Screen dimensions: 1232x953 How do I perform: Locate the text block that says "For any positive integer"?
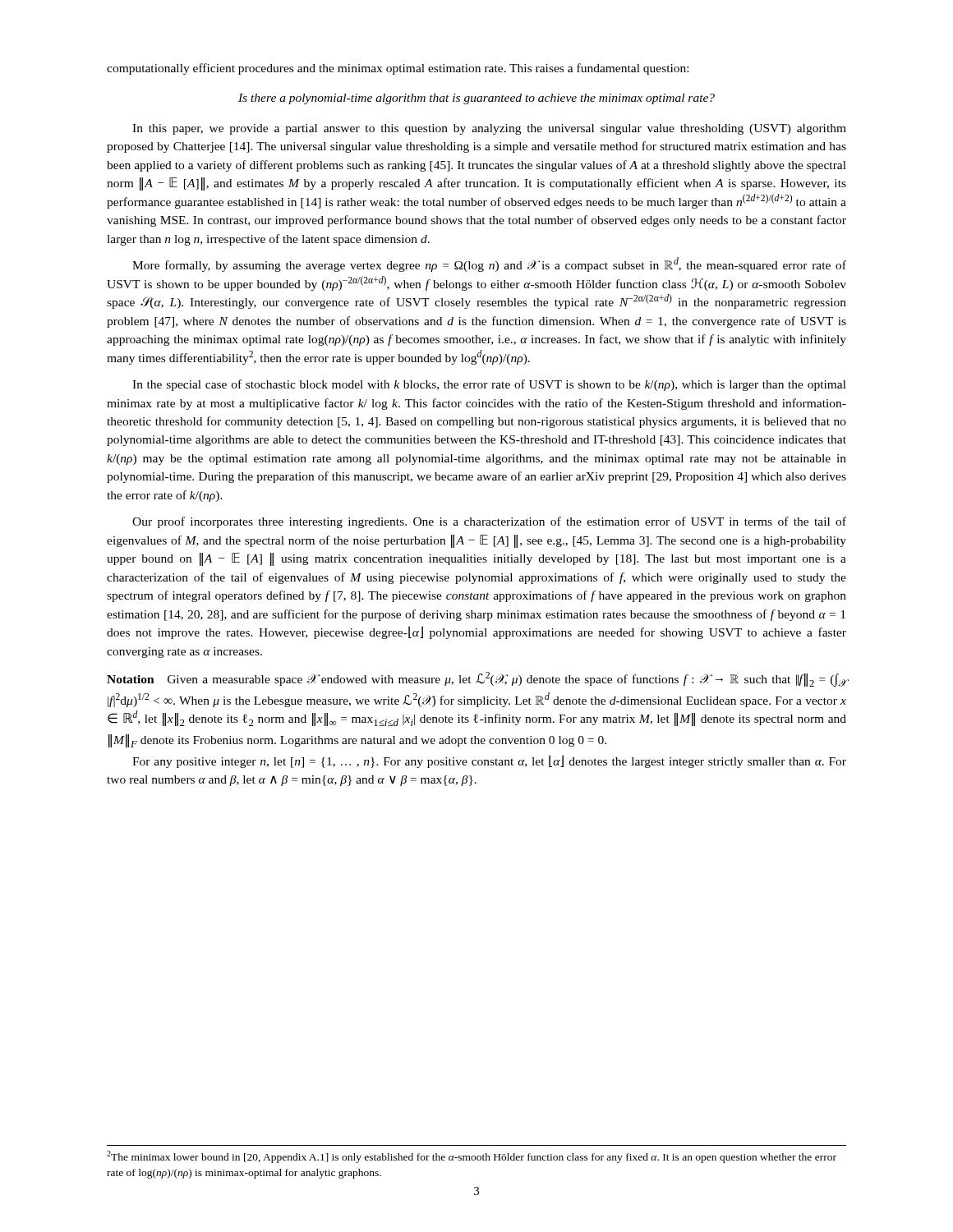coord(476,770)
